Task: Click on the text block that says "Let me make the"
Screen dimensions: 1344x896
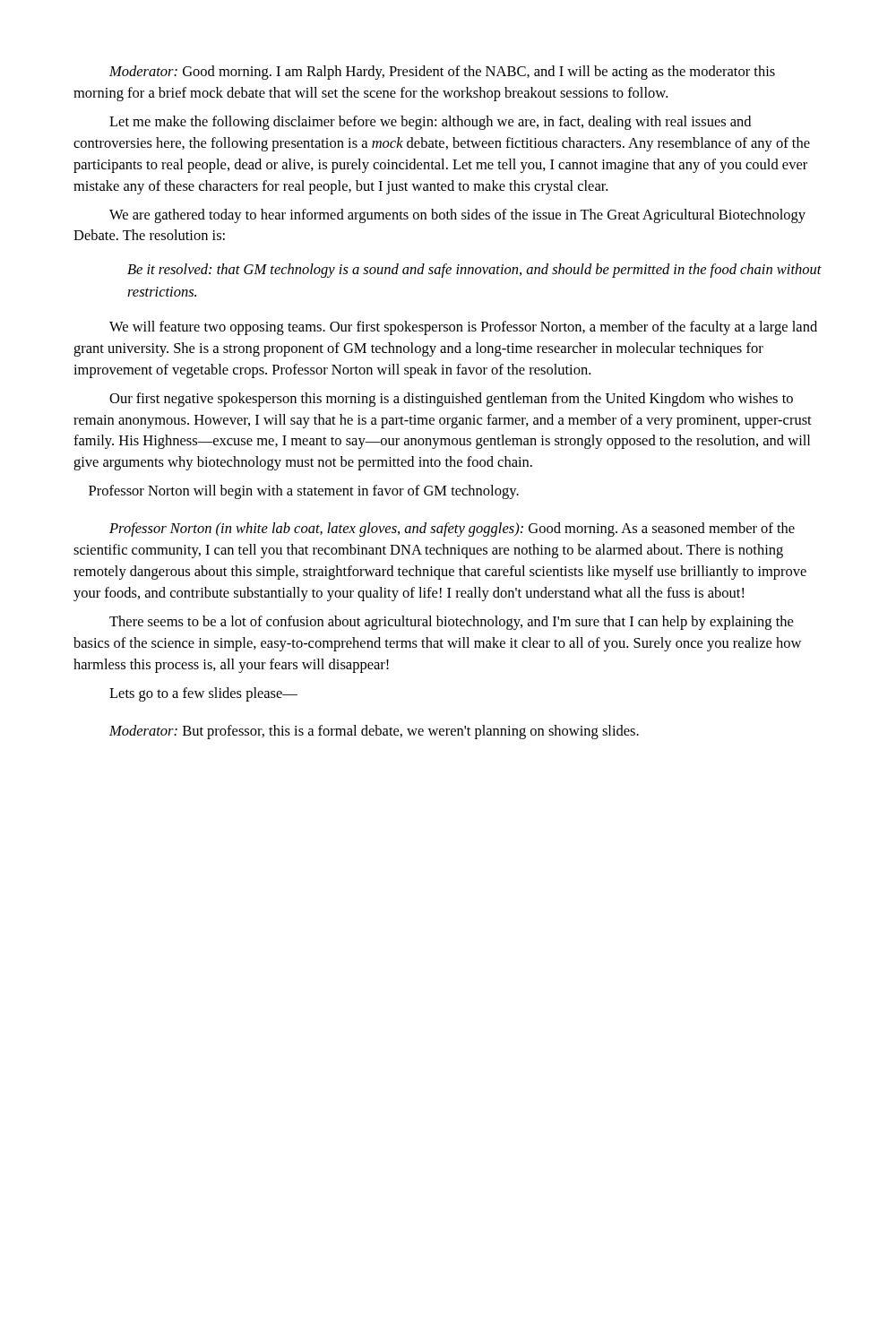Action: (442, 153)
